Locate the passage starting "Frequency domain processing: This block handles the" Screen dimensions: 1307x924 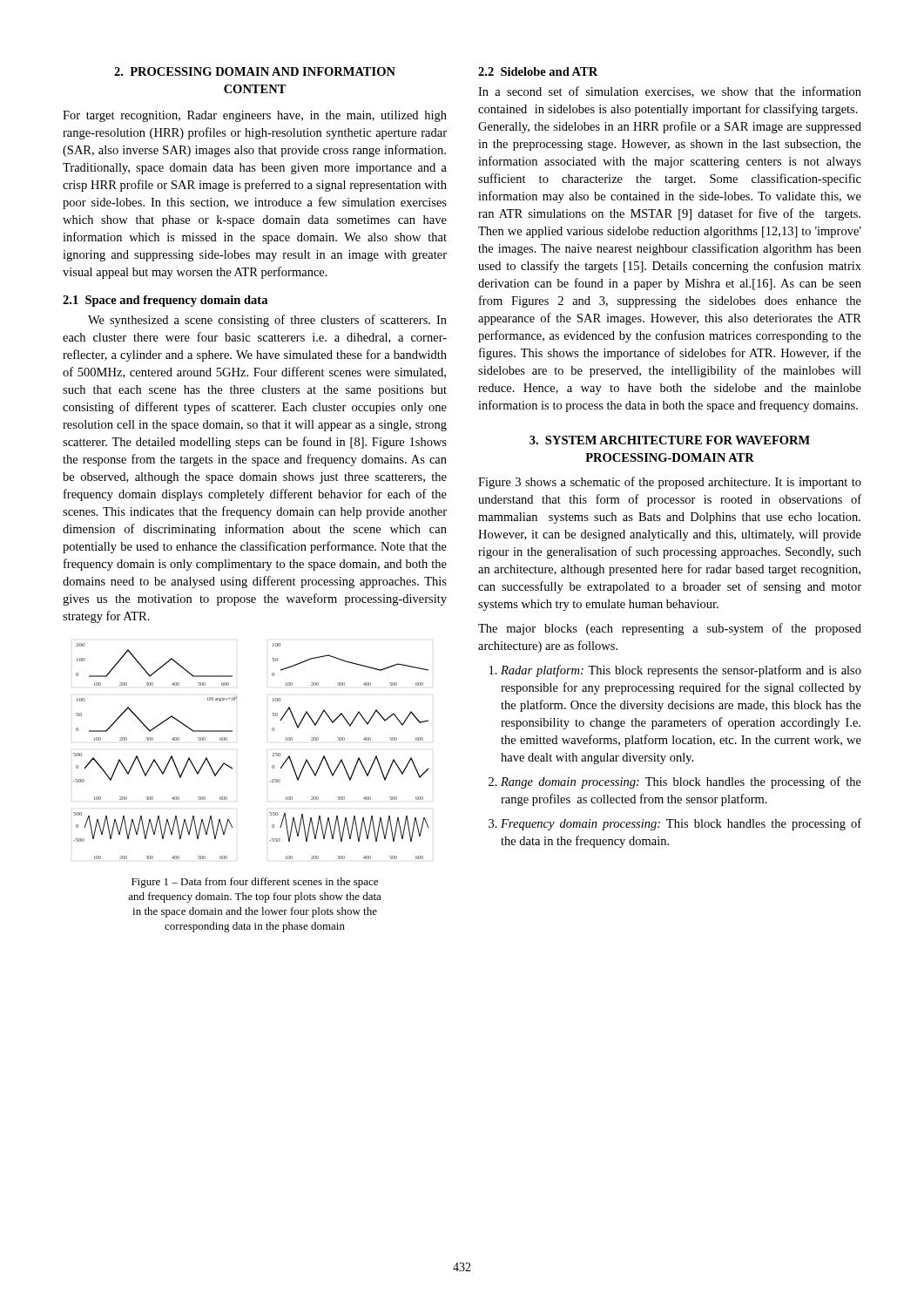click(681, 832)
